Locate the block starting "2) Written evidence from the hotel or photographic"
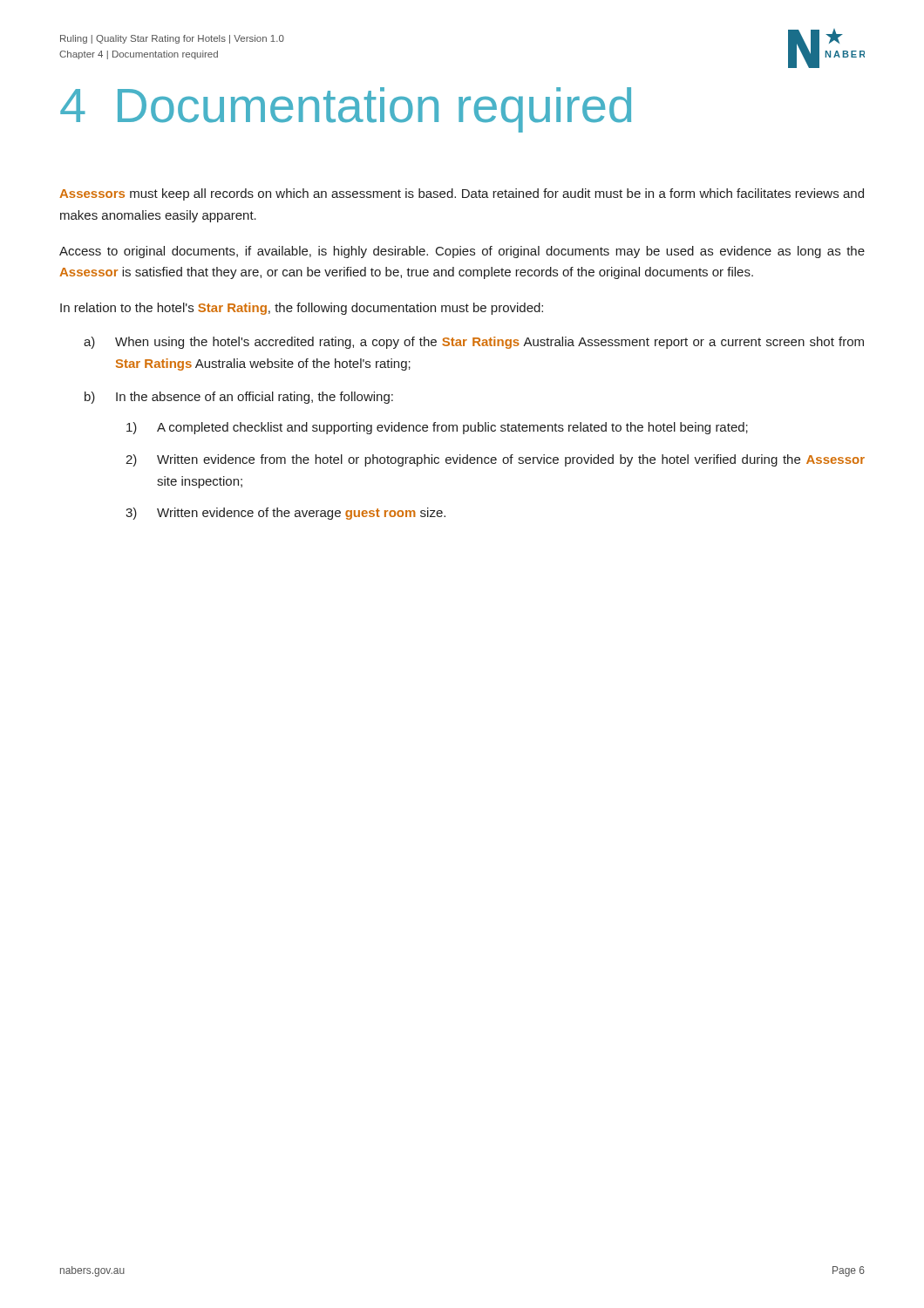924x1308 pixels. click(495, 470)
